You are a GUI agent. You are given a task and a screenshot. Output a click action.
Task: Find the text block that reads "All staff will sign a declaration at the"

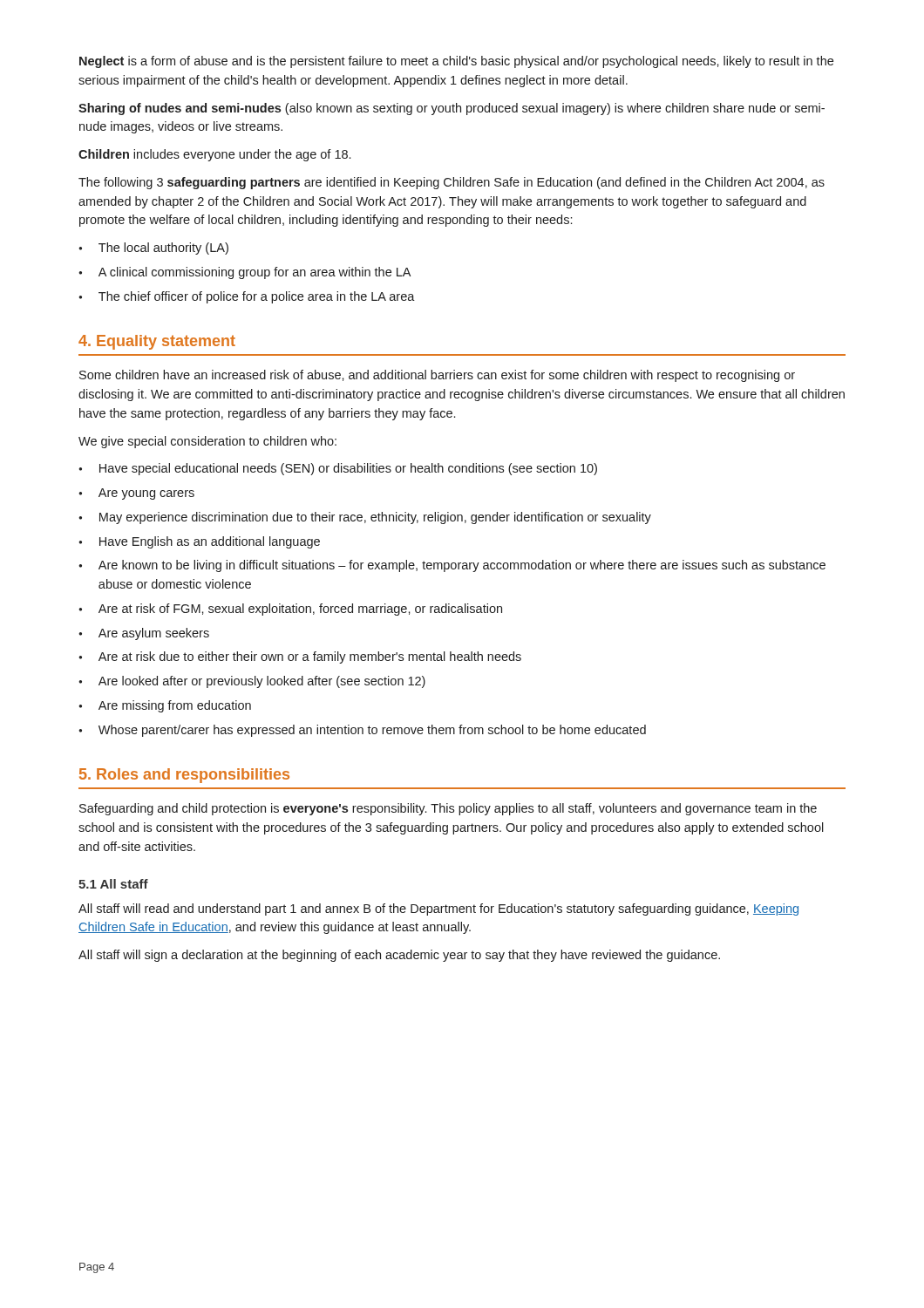462,956
